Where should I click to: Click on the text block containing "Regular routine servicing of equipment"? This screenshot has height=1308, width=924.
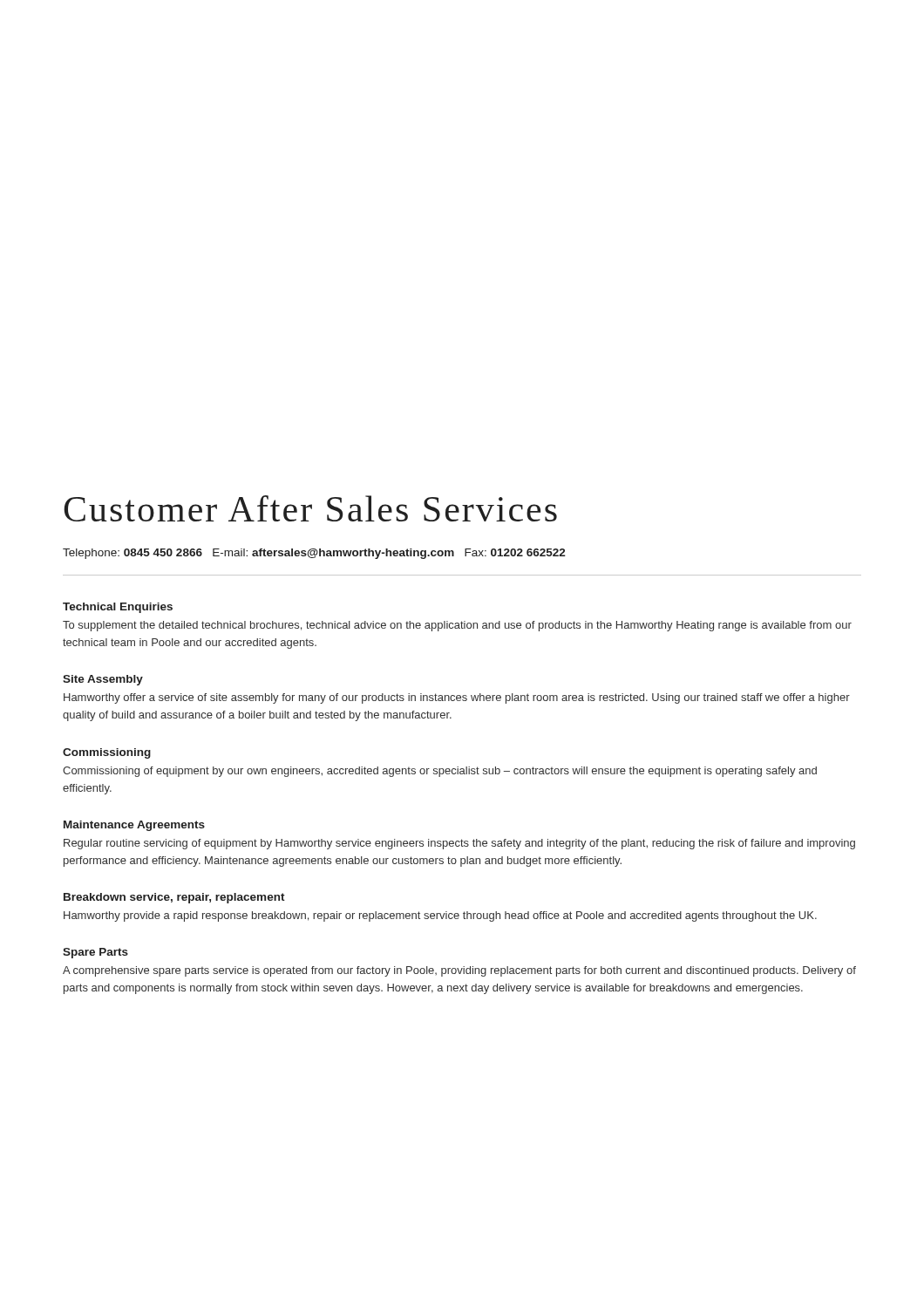[x=462, y=852]
